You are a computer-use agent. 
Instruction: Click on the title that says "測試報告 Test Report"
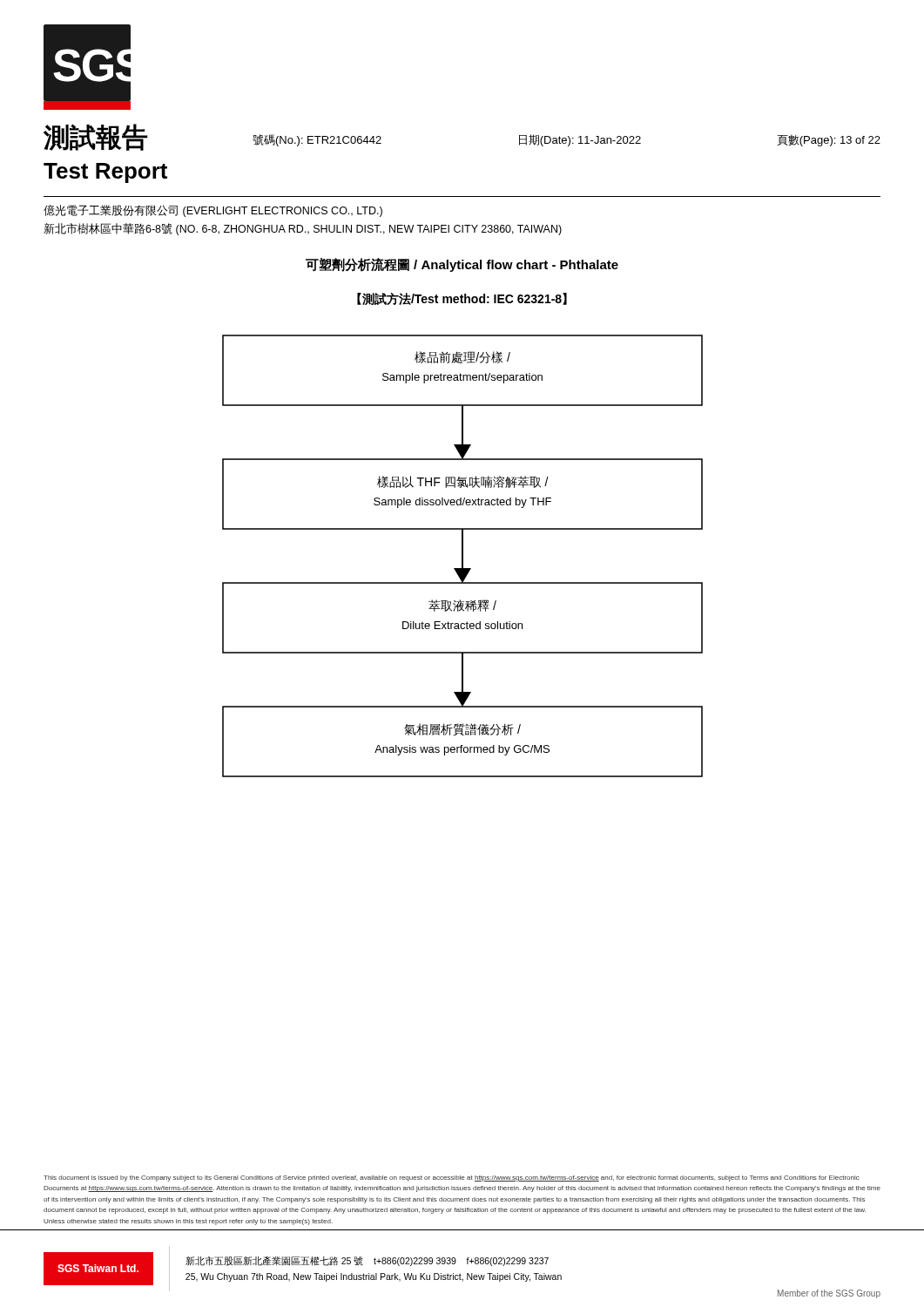(x=106, y=152)
